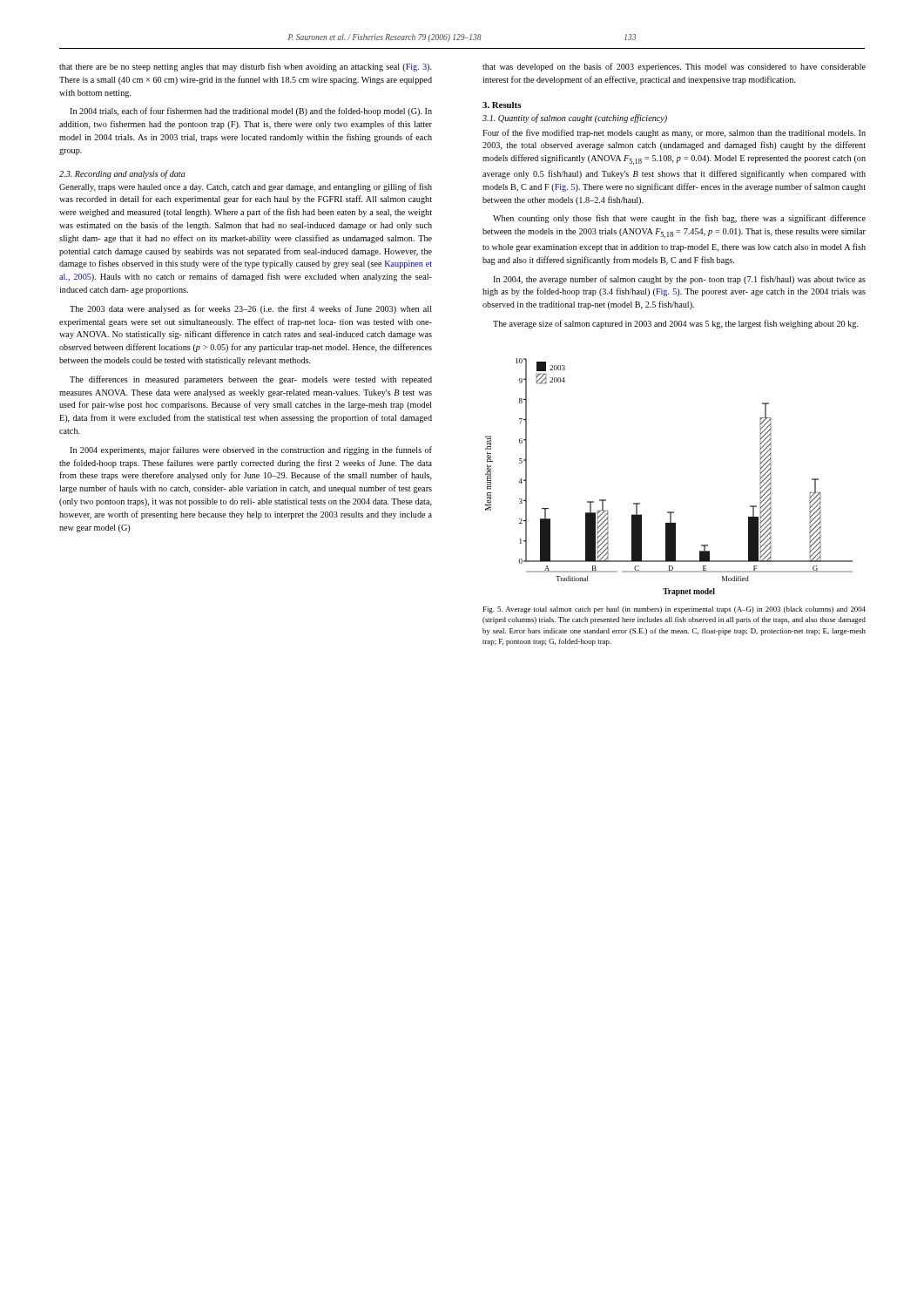Click on the caption that reads "Fig. 5. Average total salmon catch per haul"

pyautogui.click(x=674, y=625)
